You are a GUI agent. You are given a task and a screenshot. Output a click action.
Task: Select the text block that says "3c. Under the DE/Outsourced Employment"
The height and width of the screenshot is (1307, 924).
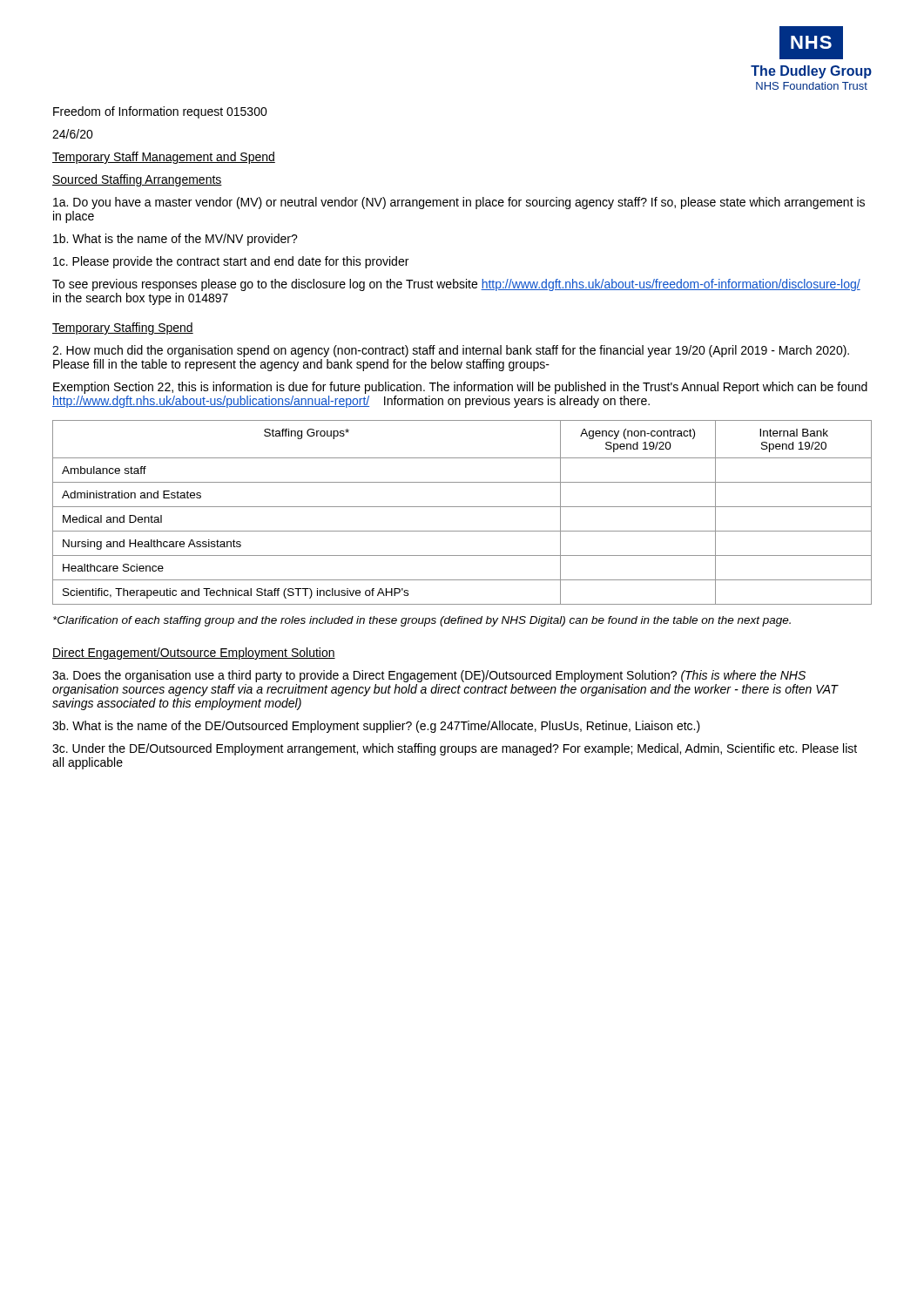coord(455,755)
